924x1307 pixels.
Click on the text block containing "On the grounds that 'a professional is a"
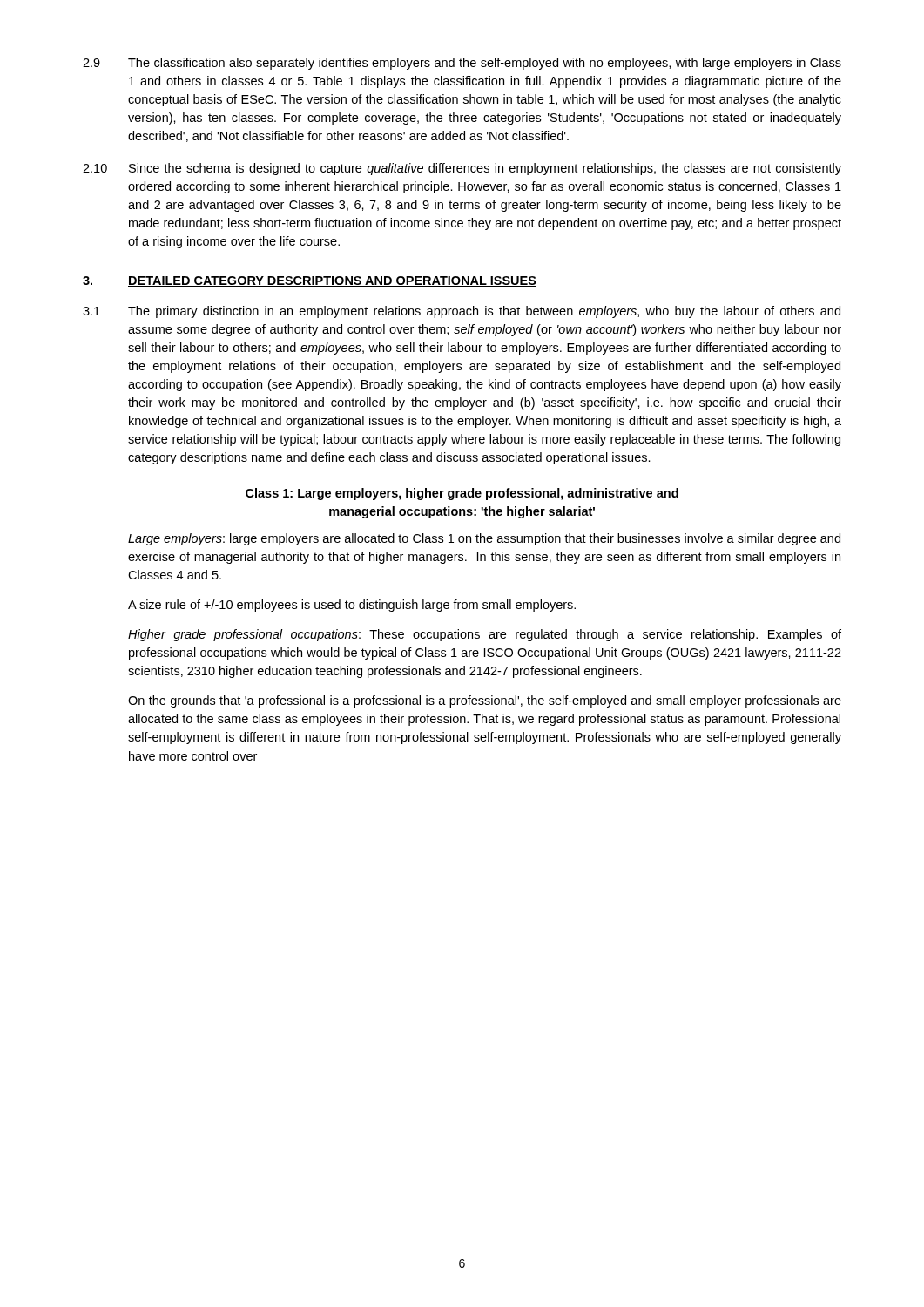pos(485,728)
